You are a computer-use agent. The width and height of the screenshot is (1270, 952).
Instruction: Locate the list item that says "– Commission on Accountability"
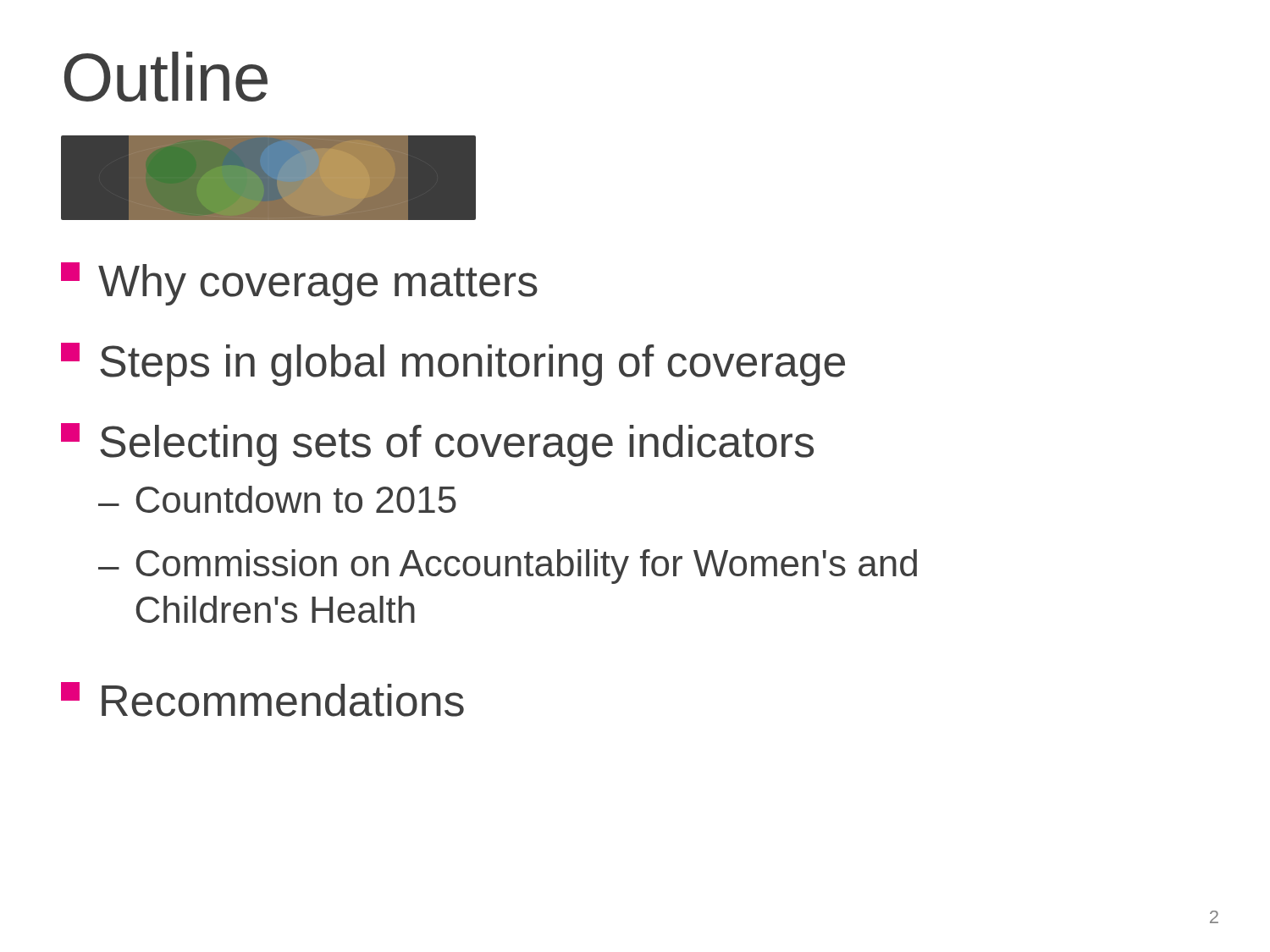(509, 586)
